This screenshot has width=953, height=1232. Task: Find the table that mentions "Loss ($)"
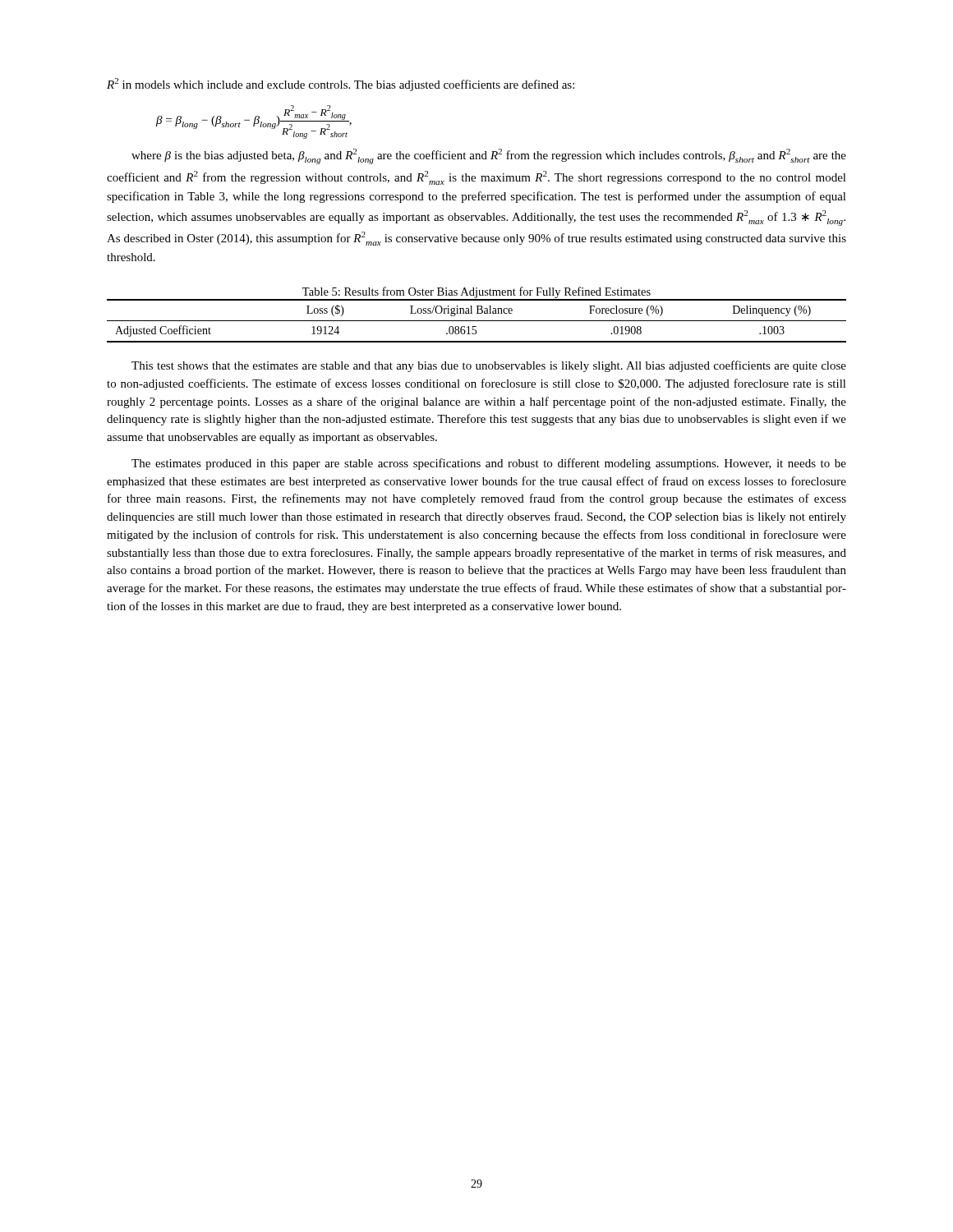[x=476, y=321]
